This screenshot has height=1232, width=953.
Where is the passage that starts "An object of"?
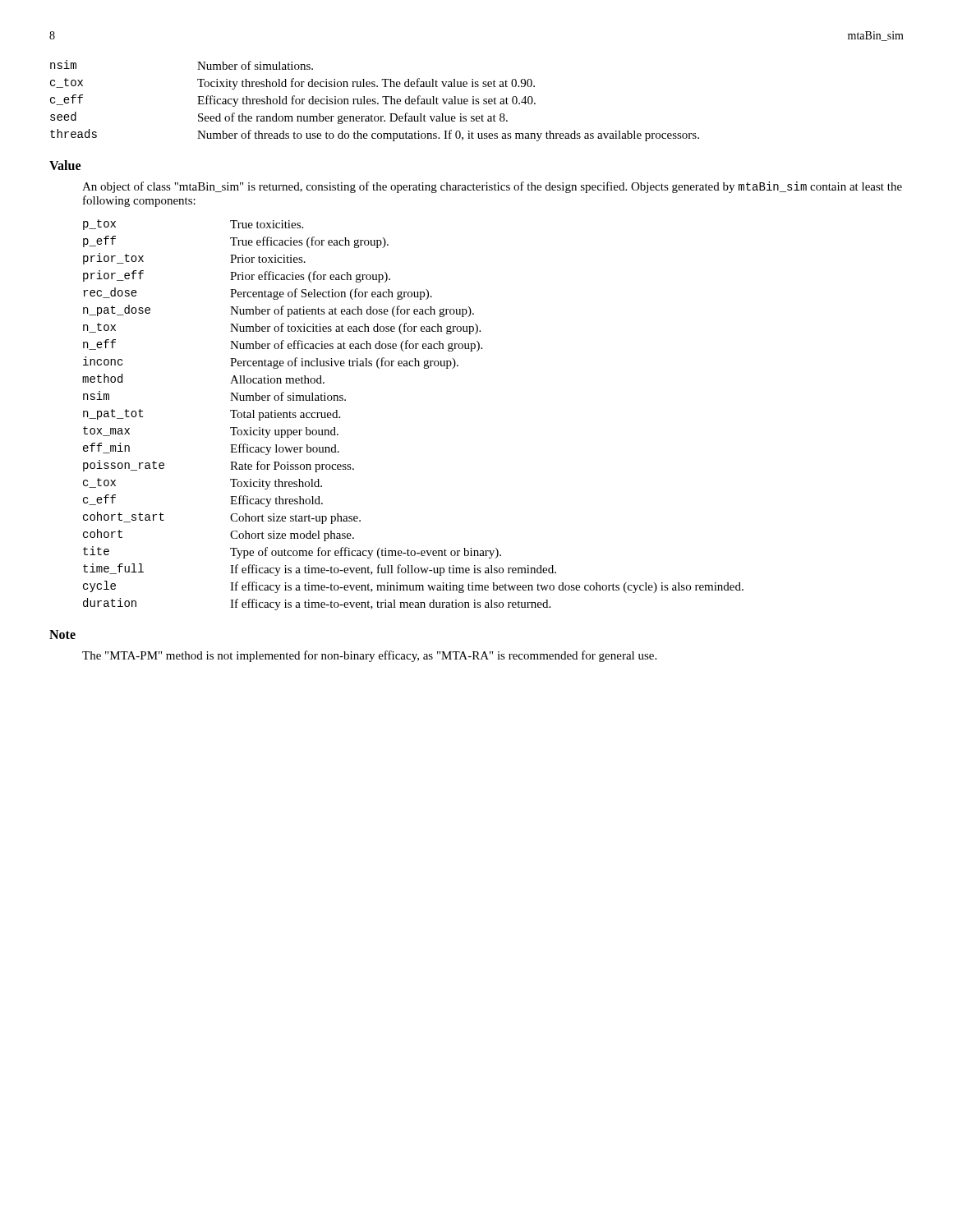492,193
